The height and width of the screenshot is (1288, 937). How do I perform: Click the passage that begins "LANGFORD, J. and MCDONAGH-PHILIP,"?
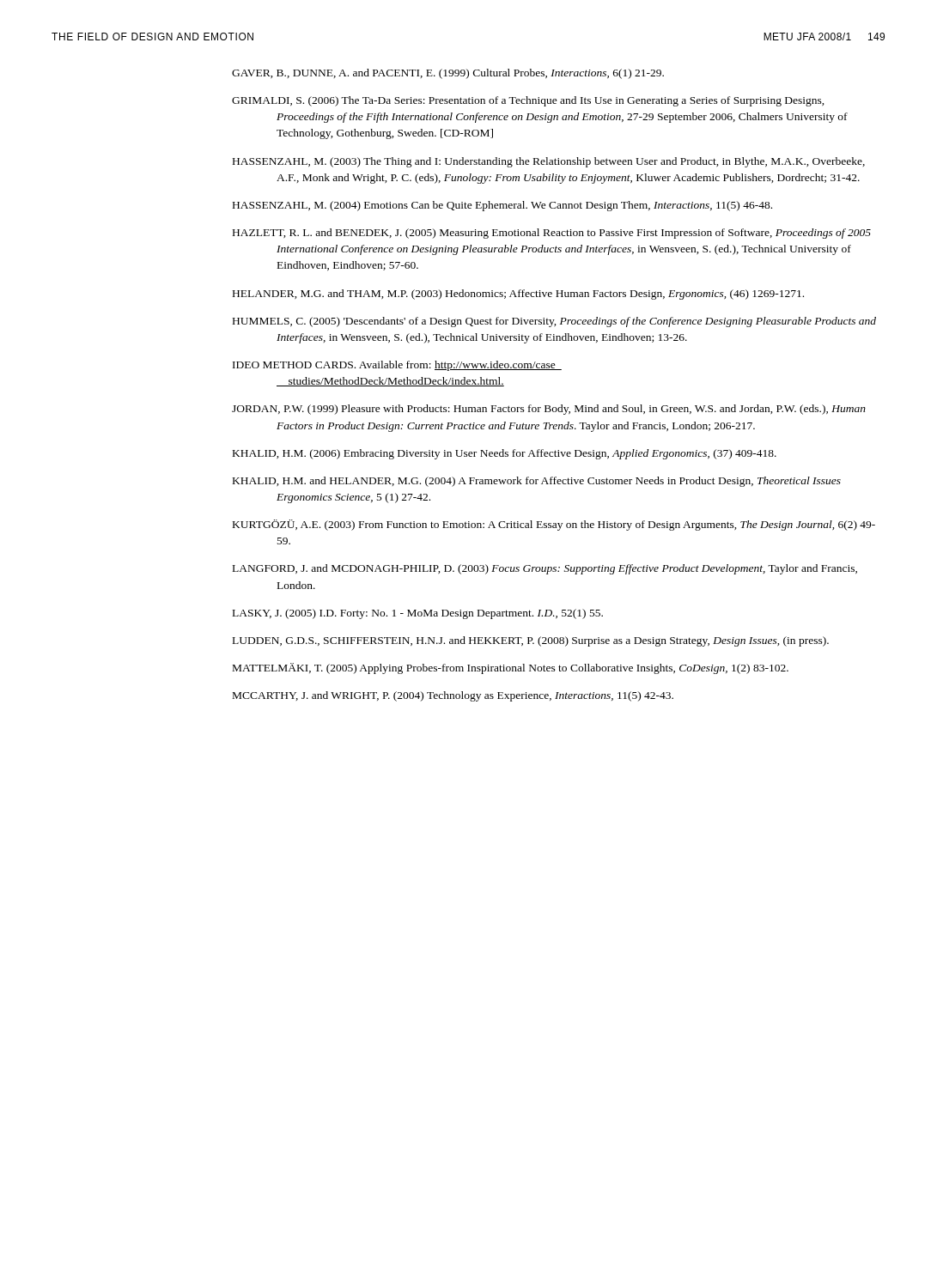point(545,577)
